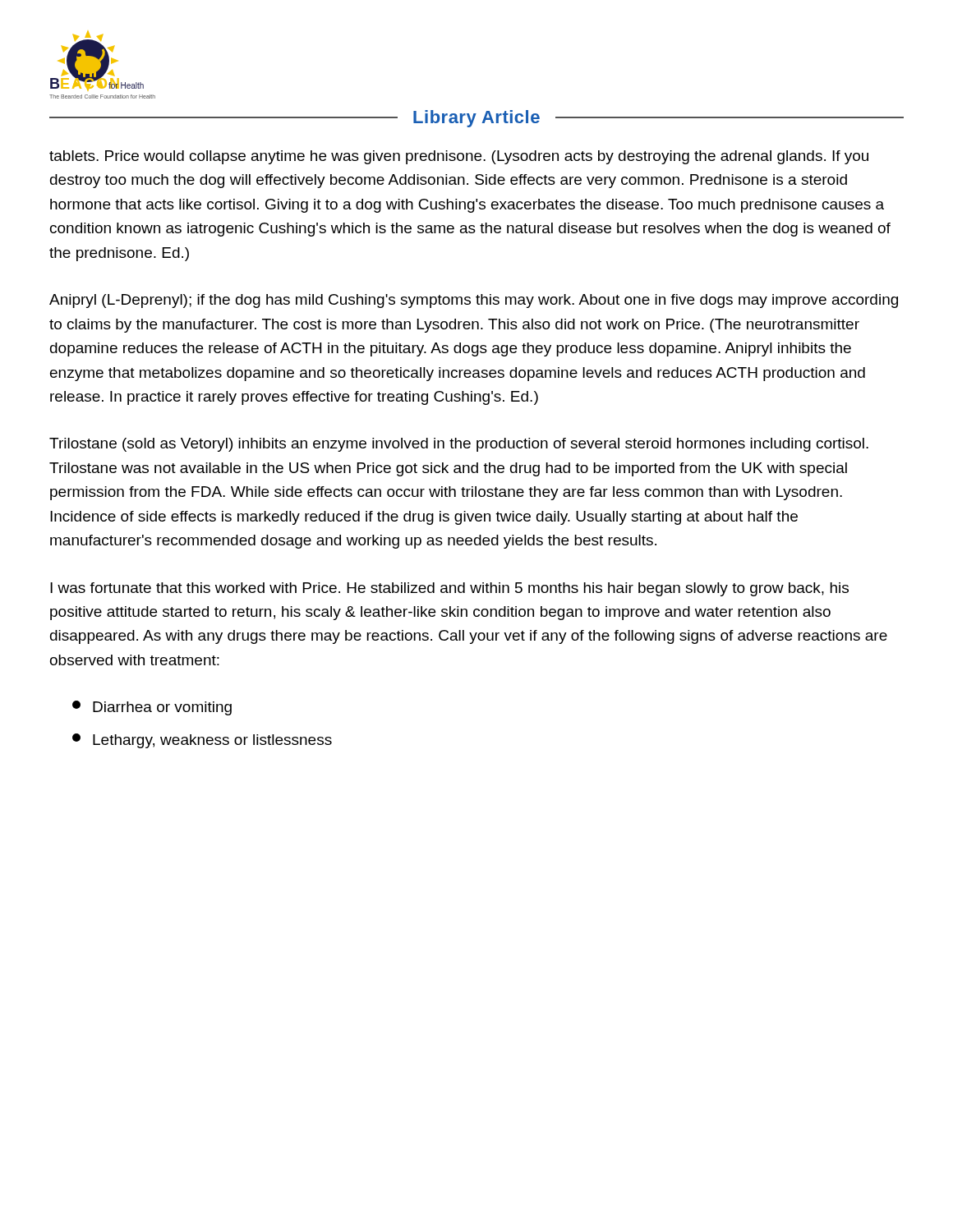This screenshot has height=1232, width=953.
Task: Select the text starting "tablets. Price would"
Action: [x=470, y=204]
